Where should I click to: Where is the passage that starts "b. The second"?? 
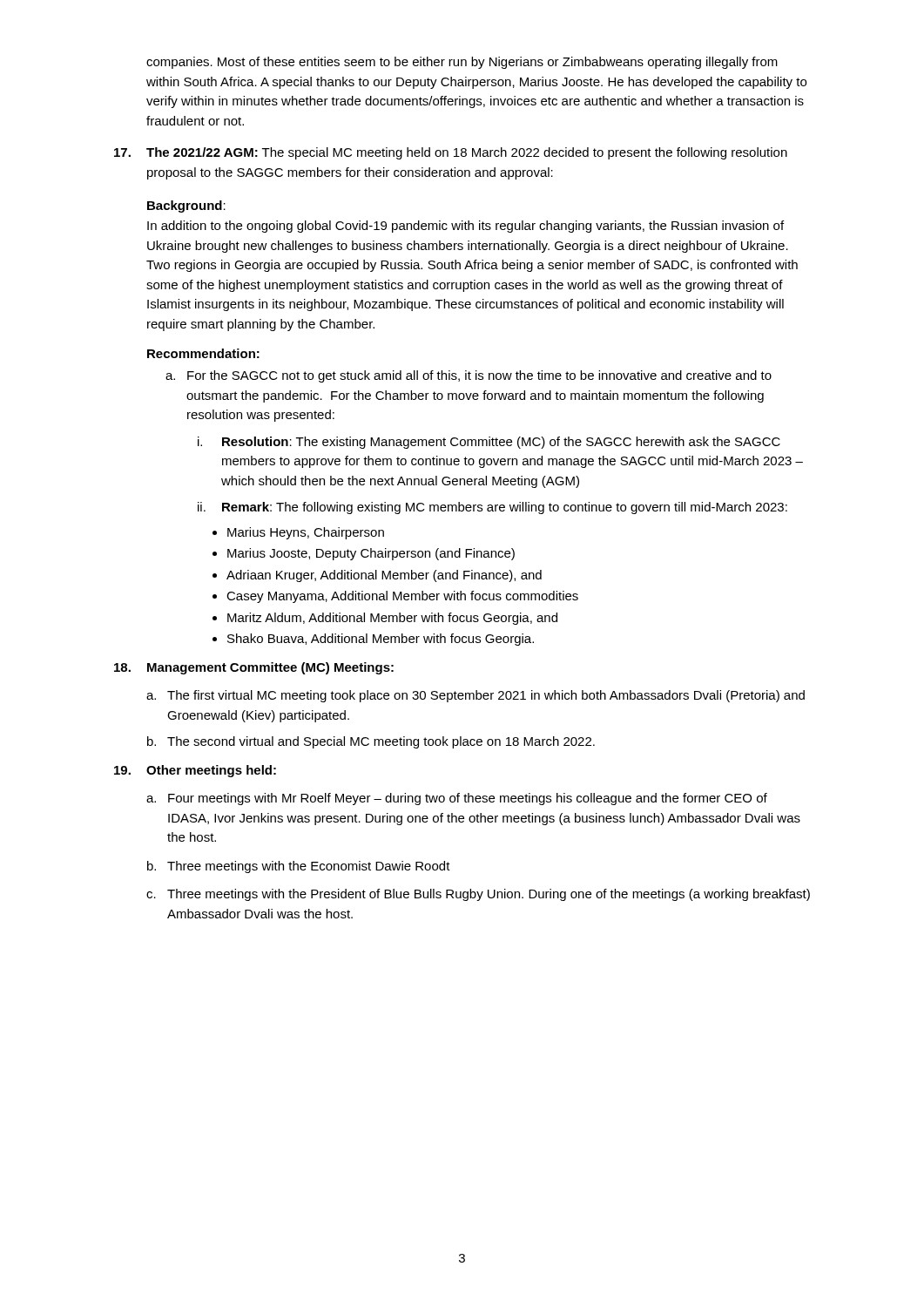click(x=371, y=742)
